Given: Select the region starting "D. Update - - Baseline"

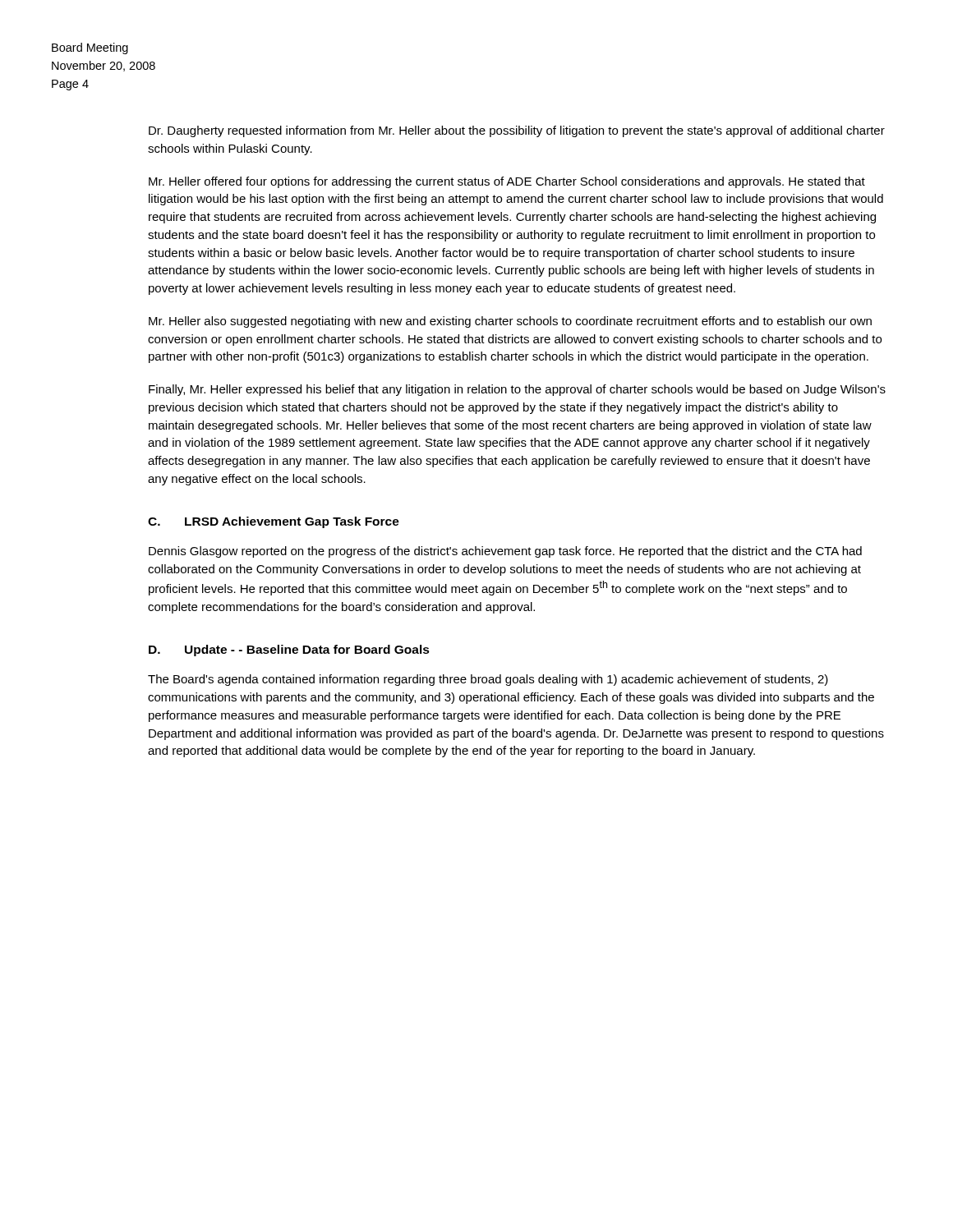Looking at the screenshot, I should coord(289,650).
